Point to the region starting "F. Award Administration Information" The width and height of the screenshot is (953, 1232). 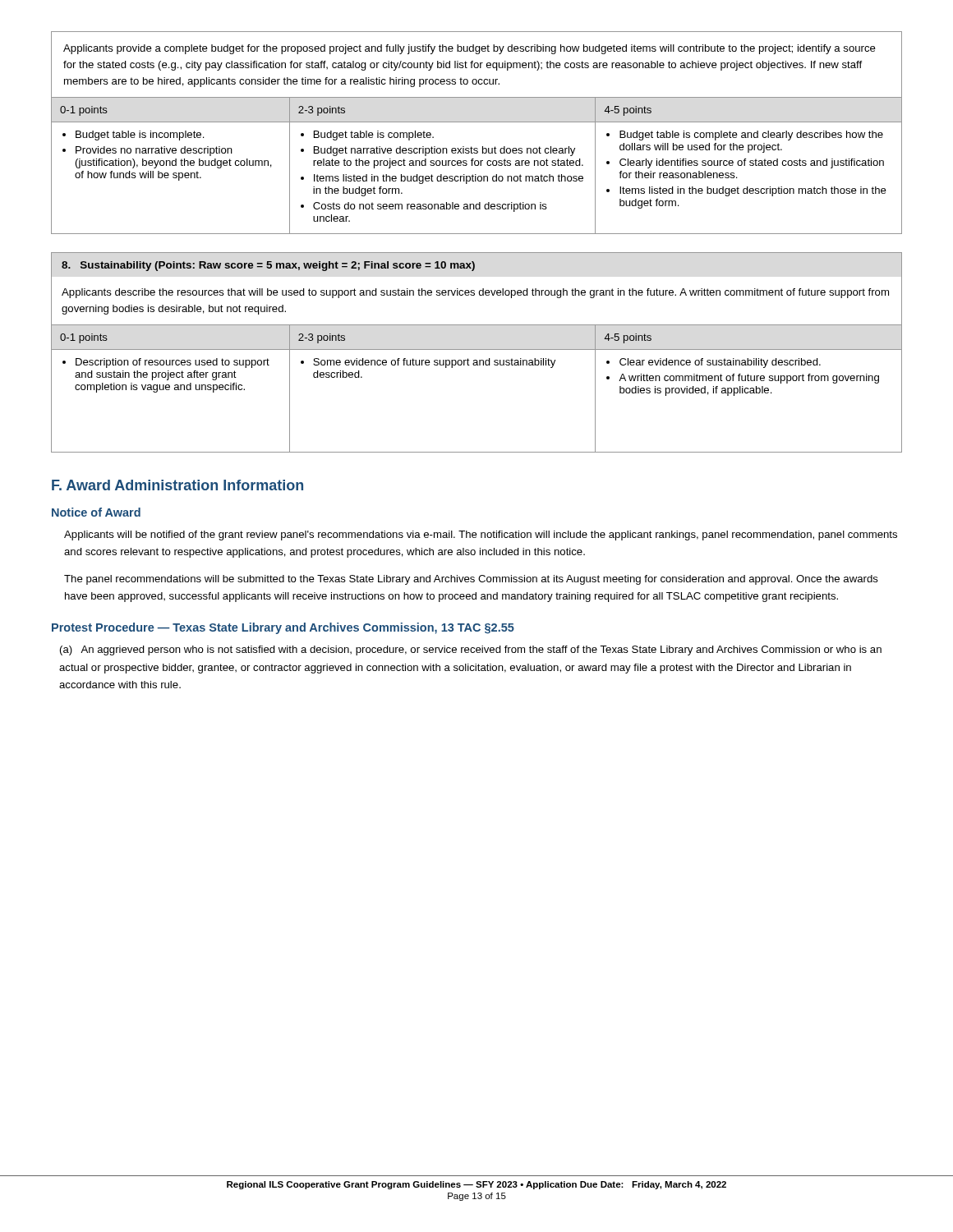(x=178, y=485)
